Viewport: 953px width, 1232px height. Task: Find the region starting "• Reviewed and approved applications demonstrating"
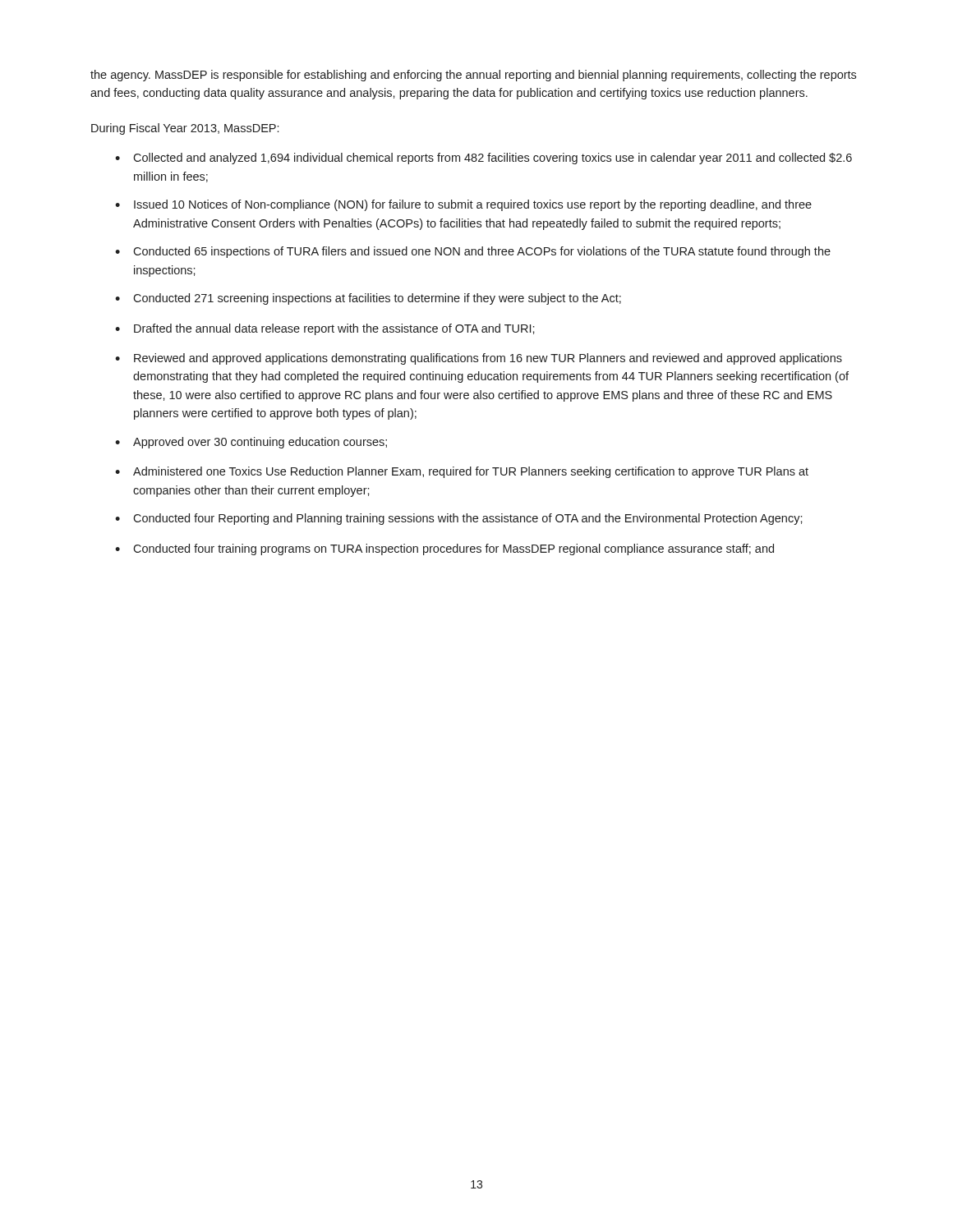tap(476, 386)
